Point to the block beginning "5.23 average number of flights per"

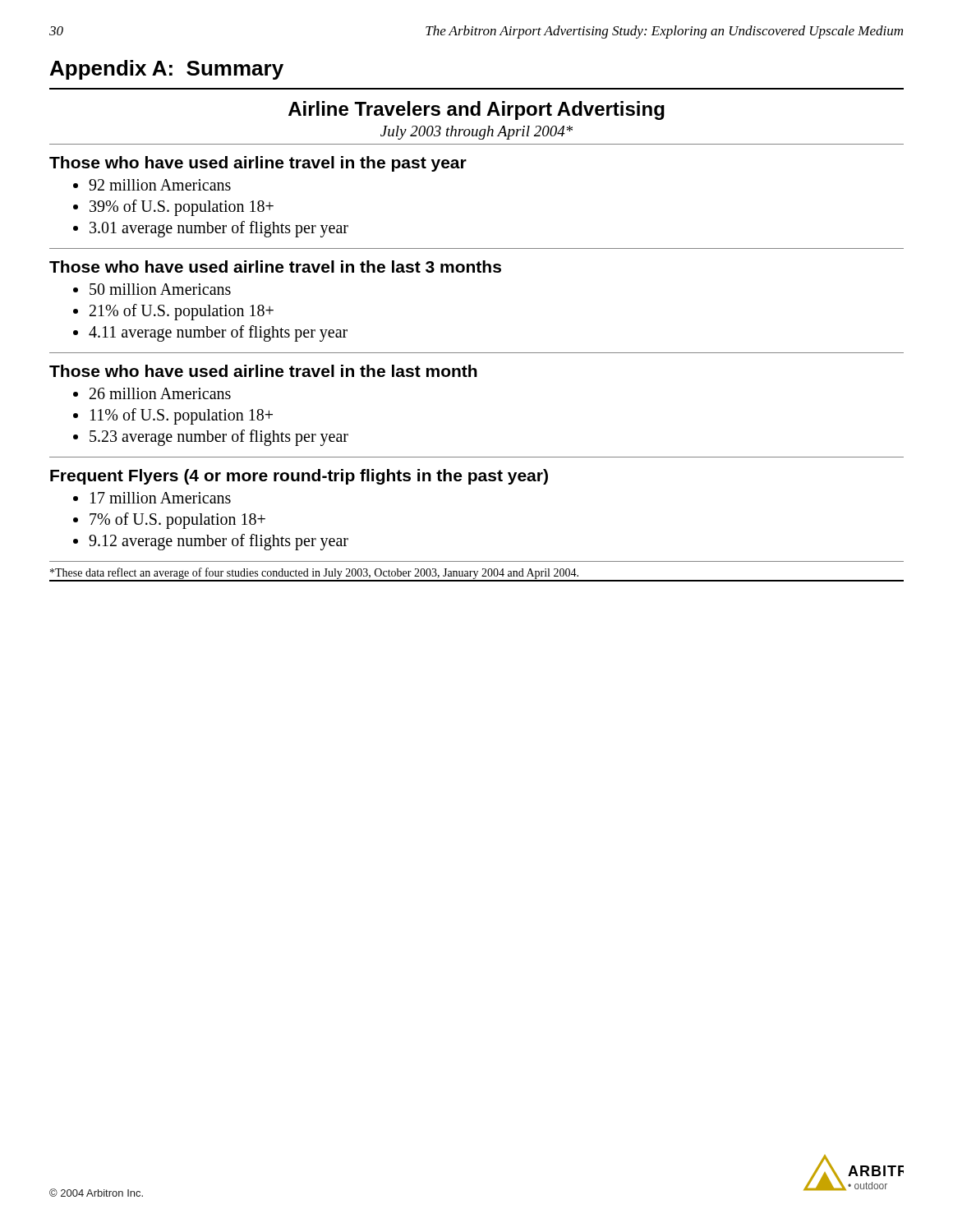click(219, 436)
